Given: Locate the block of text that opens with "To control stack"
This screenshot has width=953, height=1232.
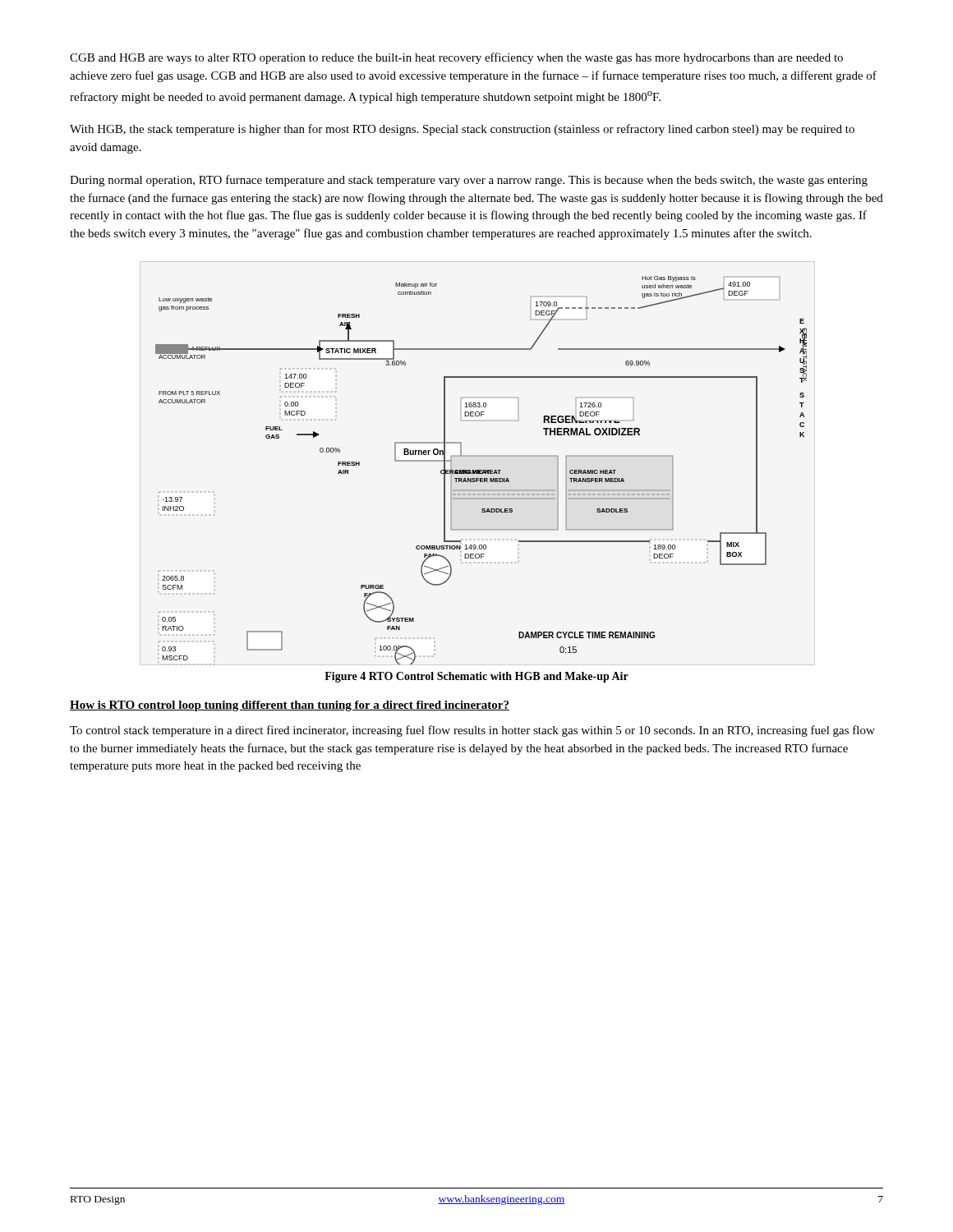Looking at the screenshot, I should tap(472, 748).
